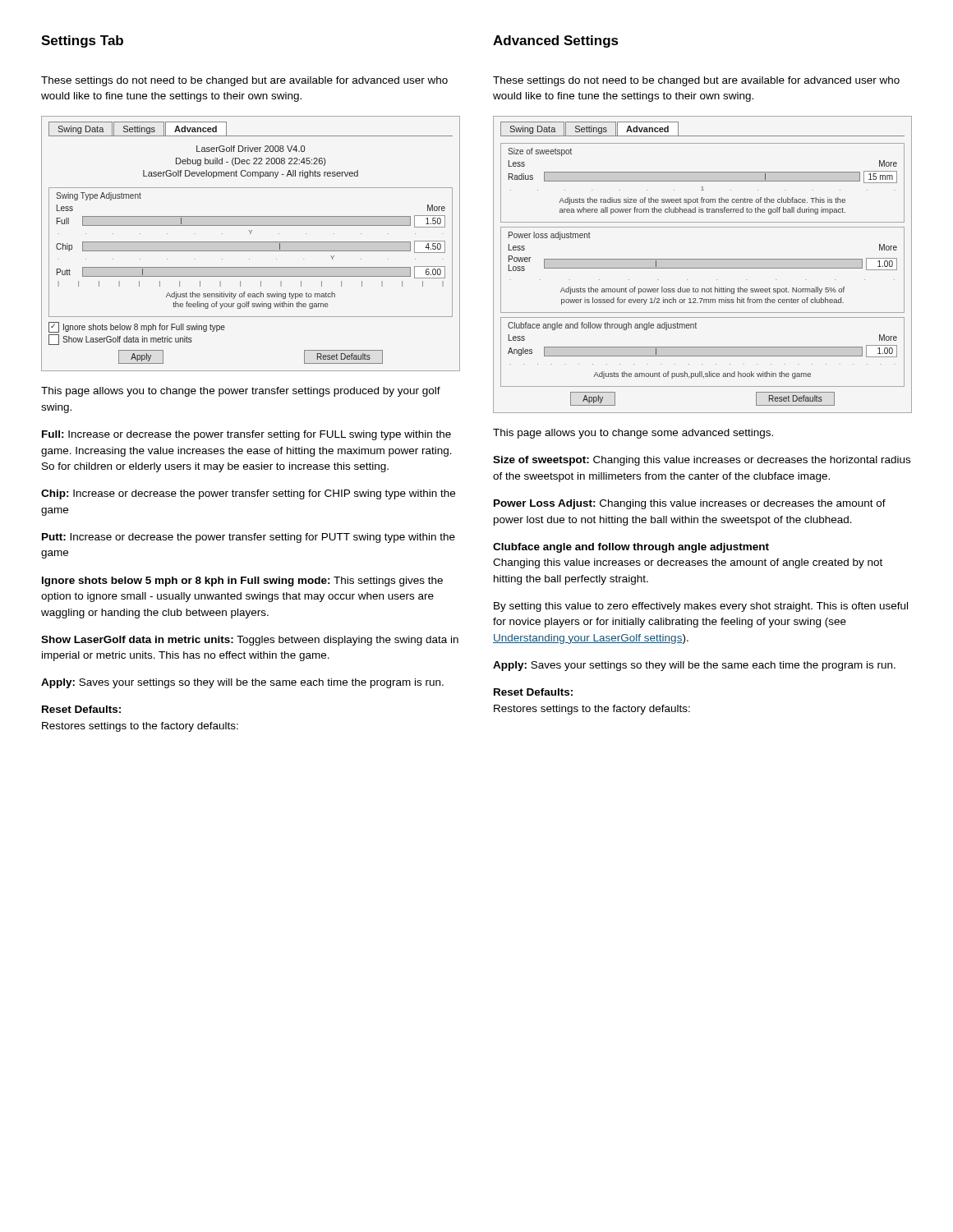This screenshot has width=953, height=1232.
Task: Click on the text block starting "Advanced Settings"
Action: pyautogui.click(x=556, y=41)
